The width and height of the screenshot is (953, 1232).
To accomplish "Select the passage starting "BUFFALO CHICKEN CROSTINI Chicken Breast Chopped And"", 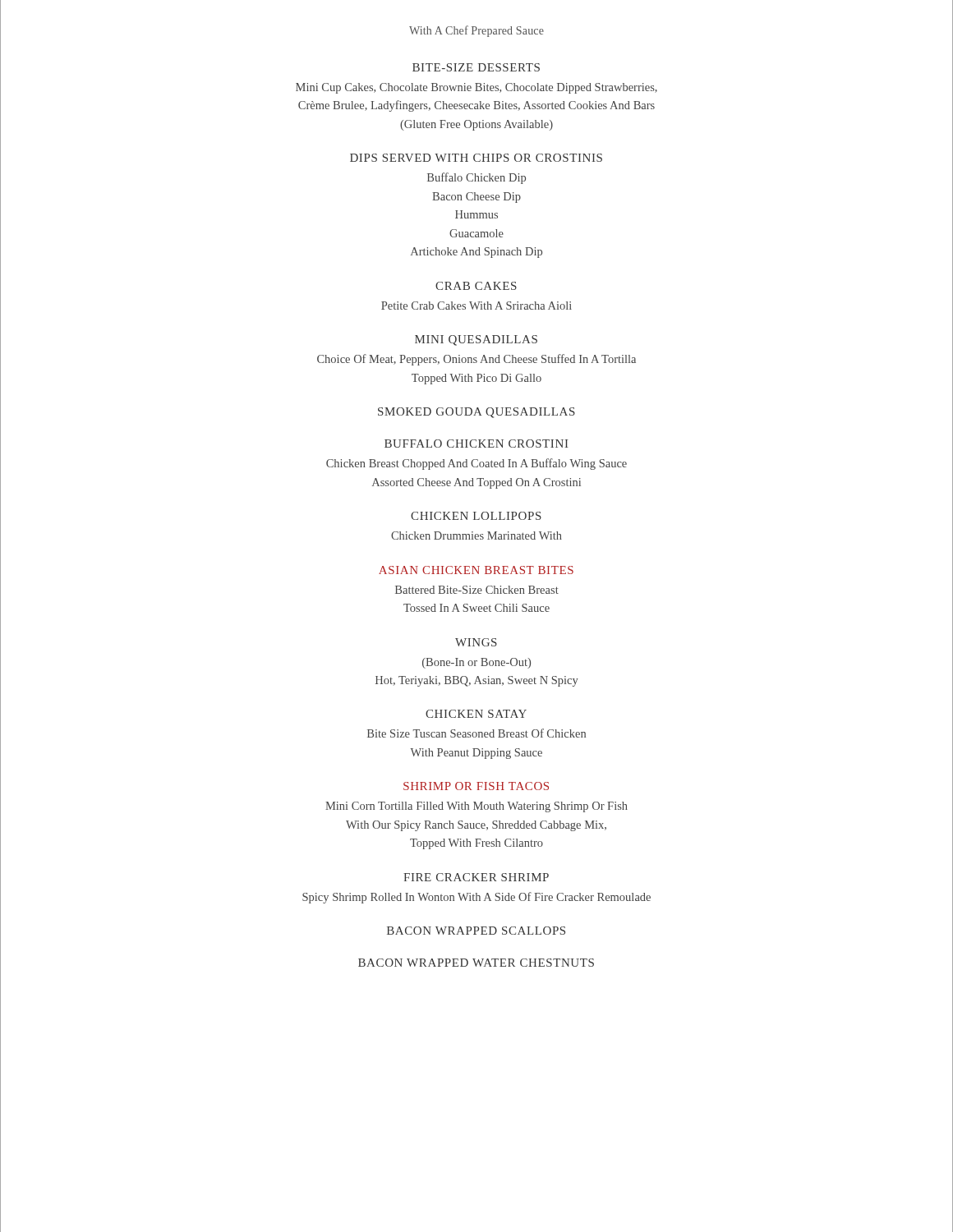I will click(x=476, y=464).
